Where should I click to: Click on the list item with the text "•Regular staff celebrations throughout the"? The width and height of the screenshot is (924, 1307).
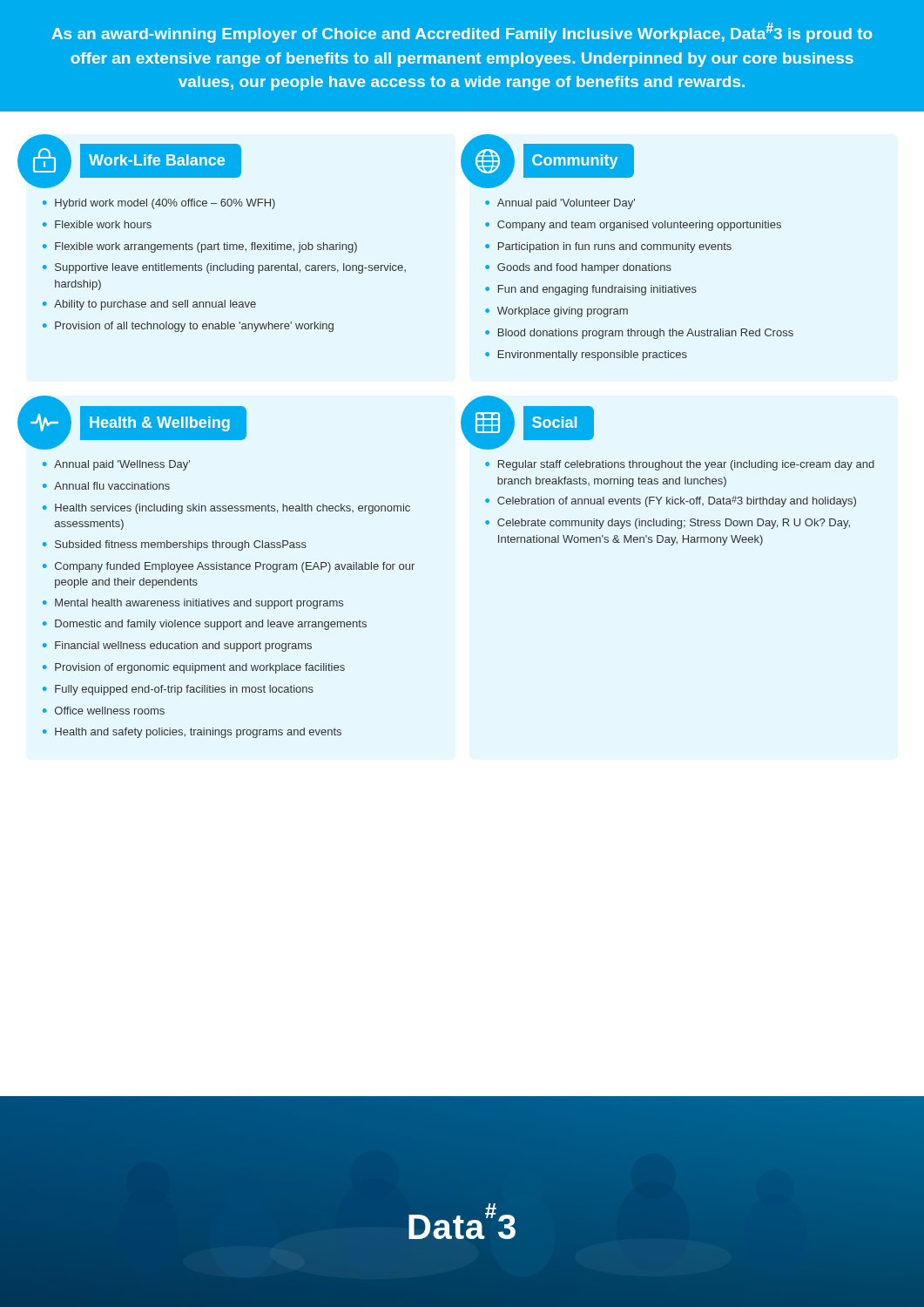coord(685,502)
